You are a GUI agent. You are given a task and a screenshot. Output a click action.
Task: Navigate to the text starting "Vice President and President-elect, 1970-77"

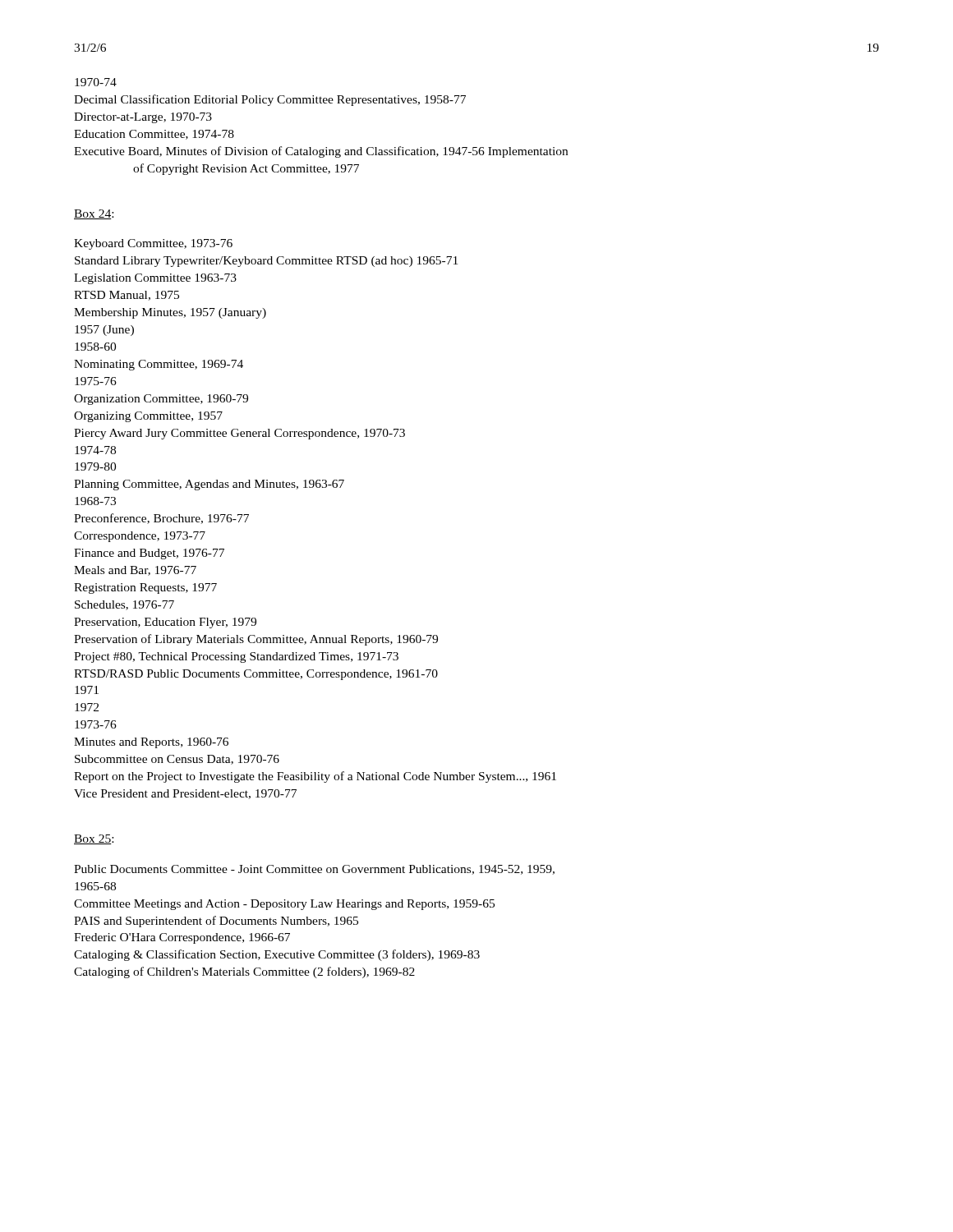(x=185, y=794)
